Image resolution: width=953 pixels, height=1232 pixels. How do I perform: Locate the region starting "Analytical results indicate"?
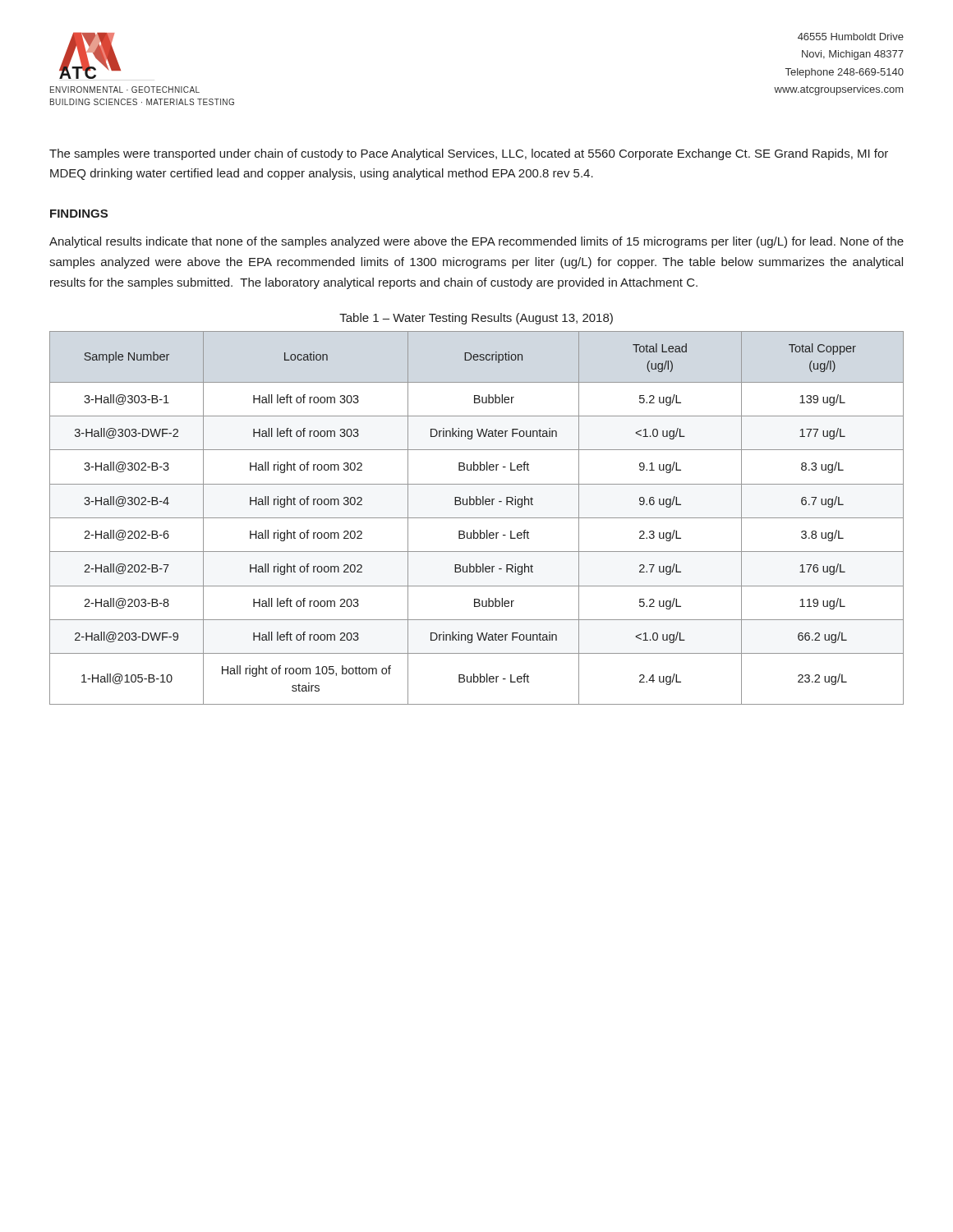click(476, 261)
